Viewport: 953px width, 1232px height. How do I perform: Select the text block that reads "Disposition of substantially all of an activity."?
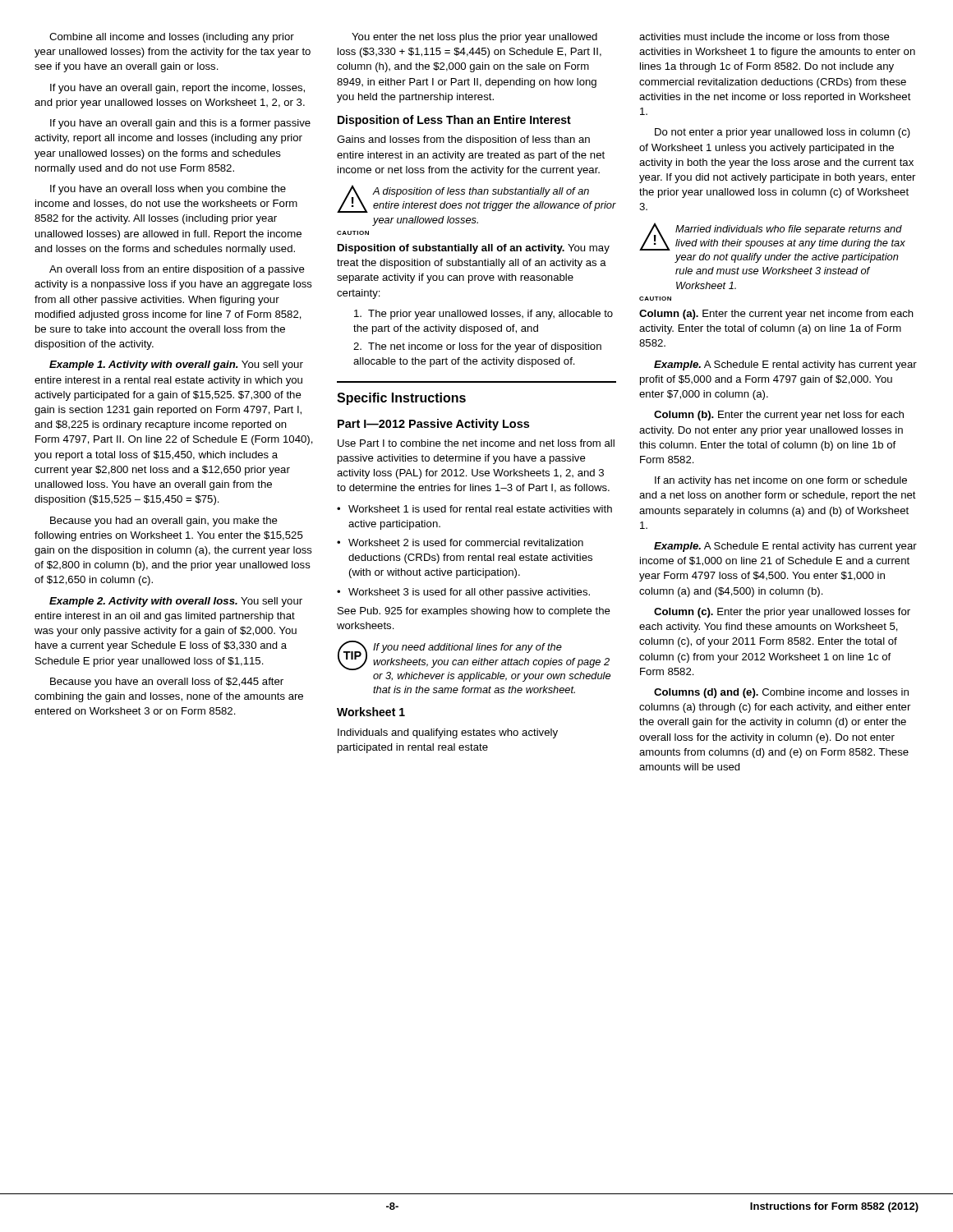476,270
